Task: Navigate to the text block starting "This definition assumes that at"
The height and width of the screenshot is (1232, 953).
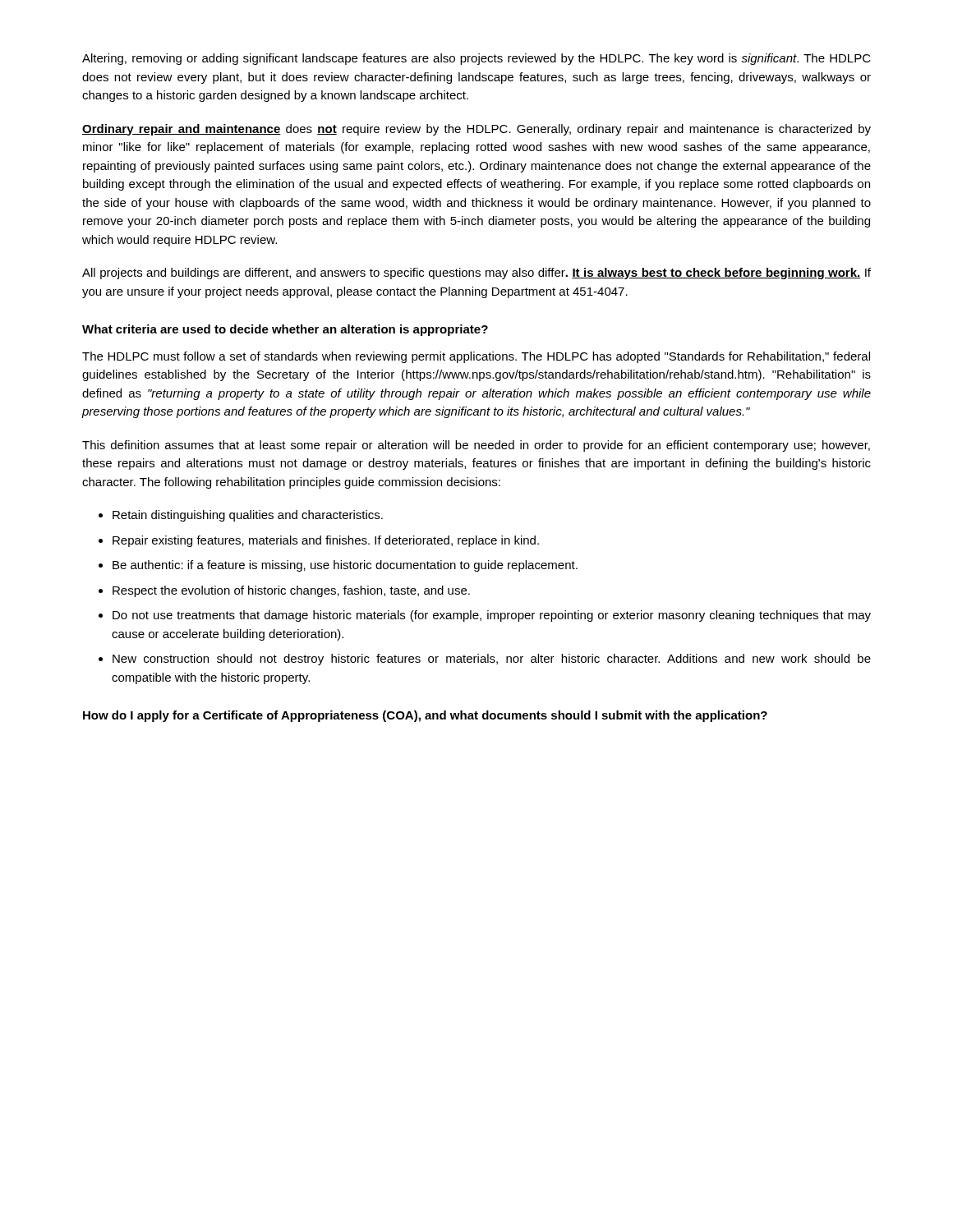Action: [x=476, y=463]
